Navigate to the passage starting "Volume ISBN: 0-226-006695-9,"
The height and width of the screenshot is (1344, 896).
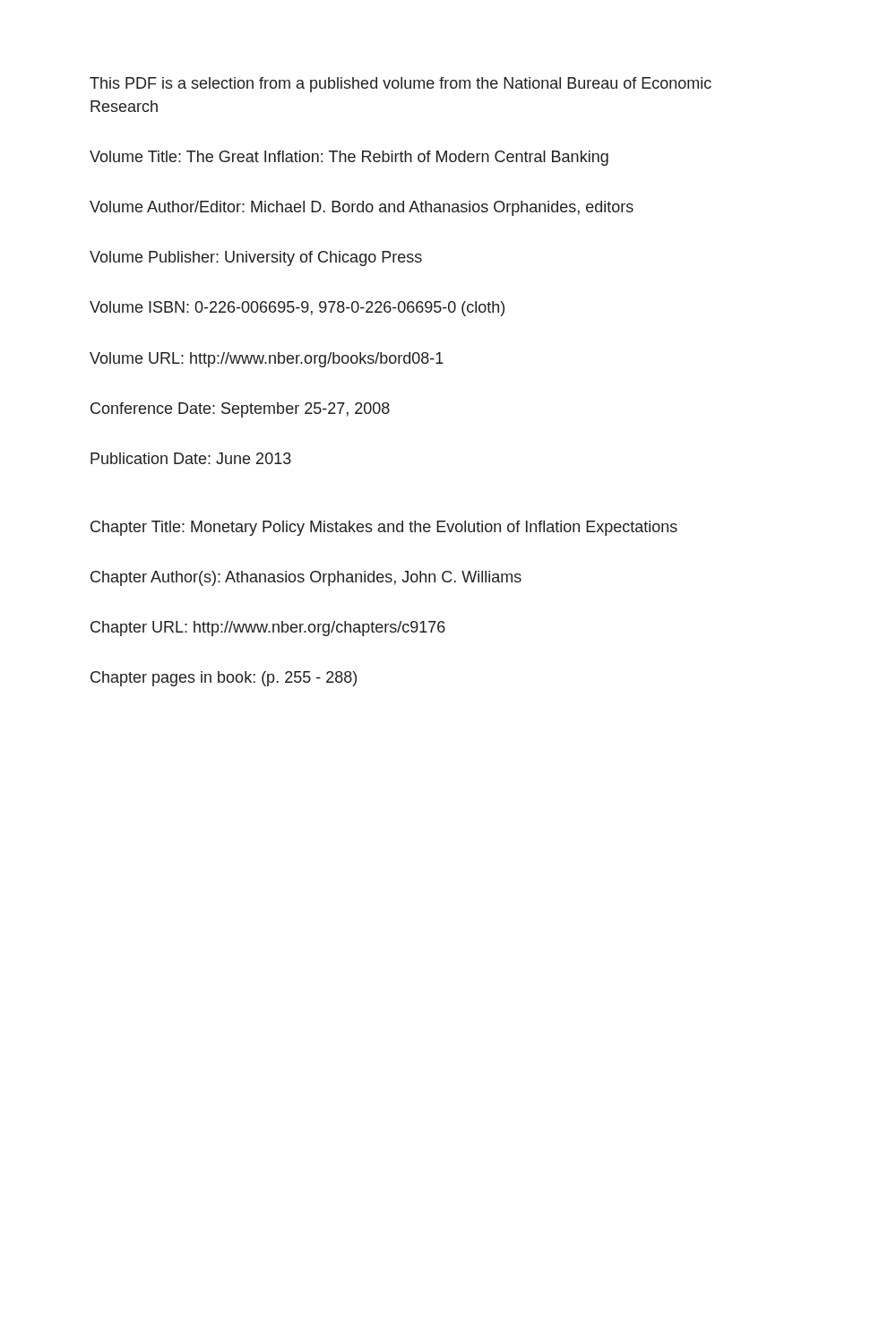(298, 308)
